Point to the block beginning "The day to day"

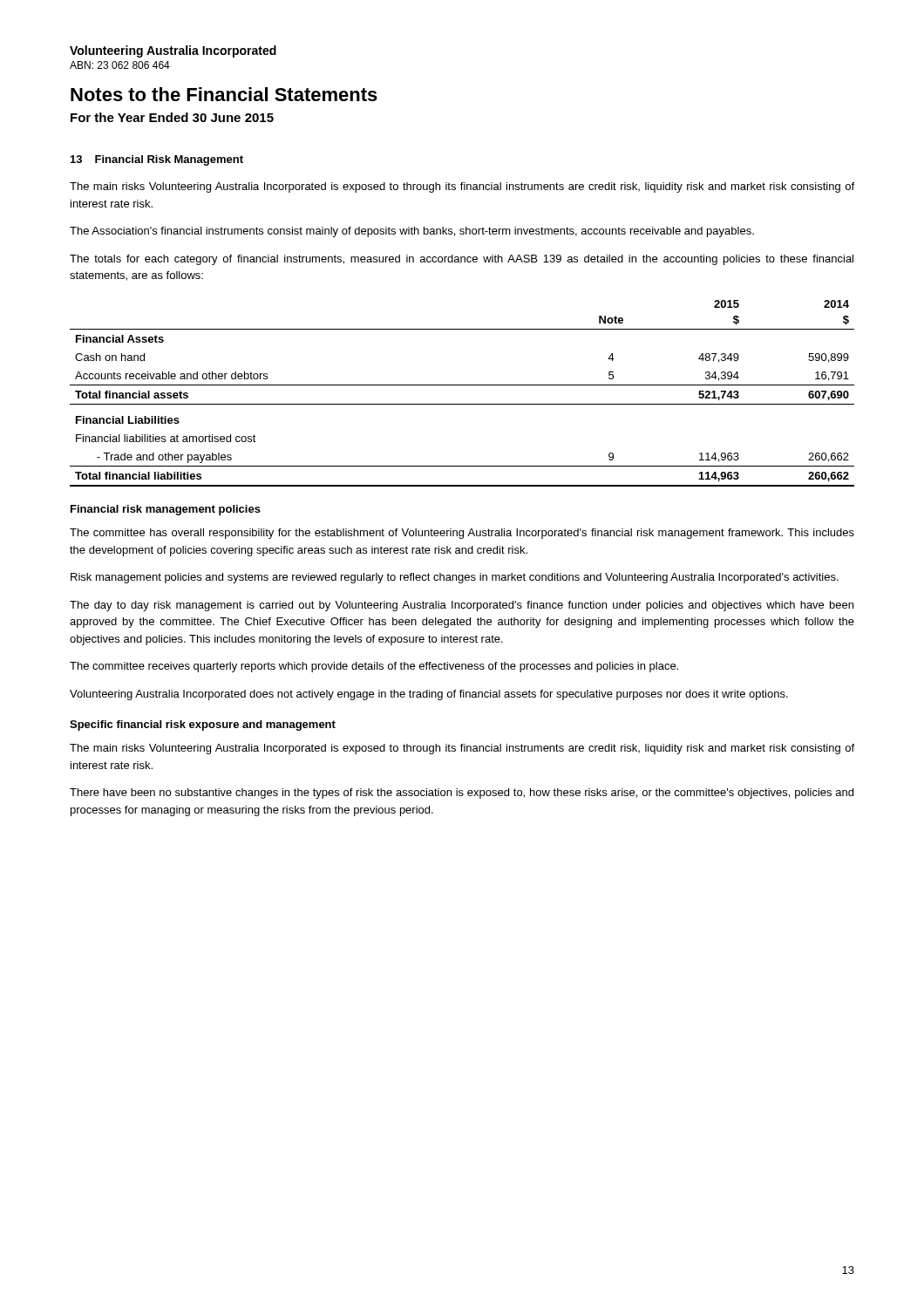pos(462,621)
